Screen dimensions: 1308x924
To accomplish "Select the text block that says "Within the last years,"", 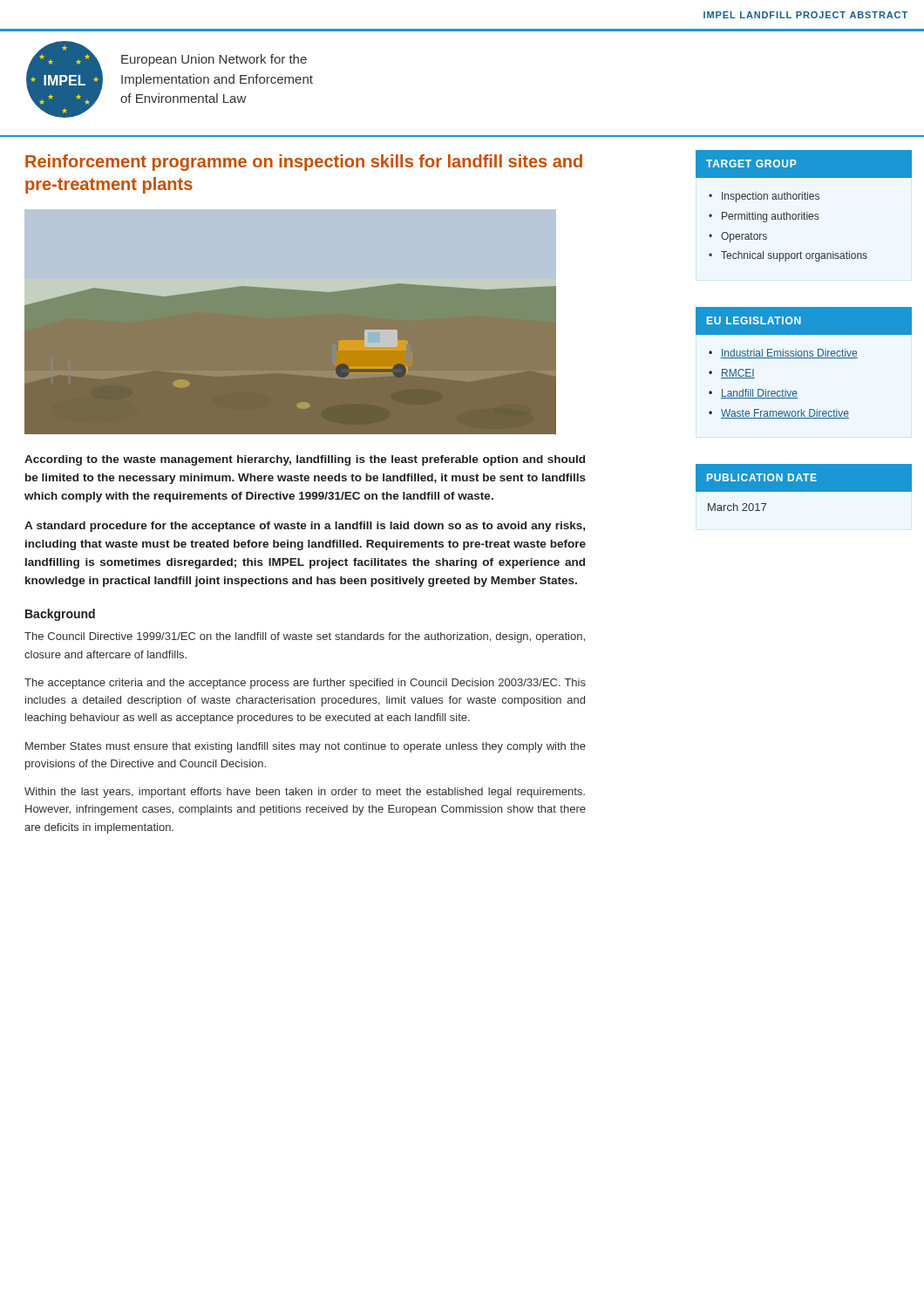I will [305, 809].
